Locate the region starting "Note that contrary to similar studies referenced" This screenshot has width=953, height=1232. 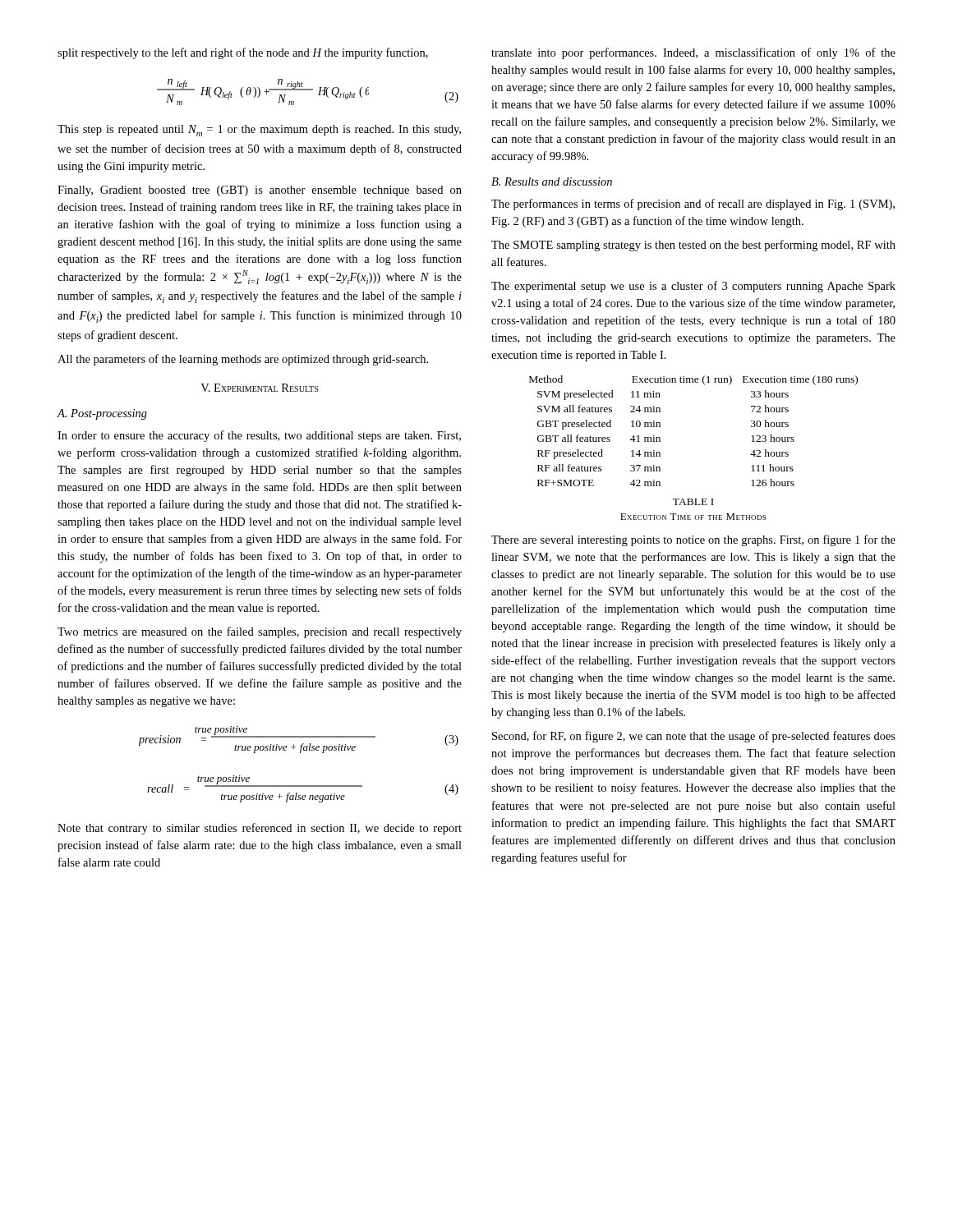click(x=260, y=846)
